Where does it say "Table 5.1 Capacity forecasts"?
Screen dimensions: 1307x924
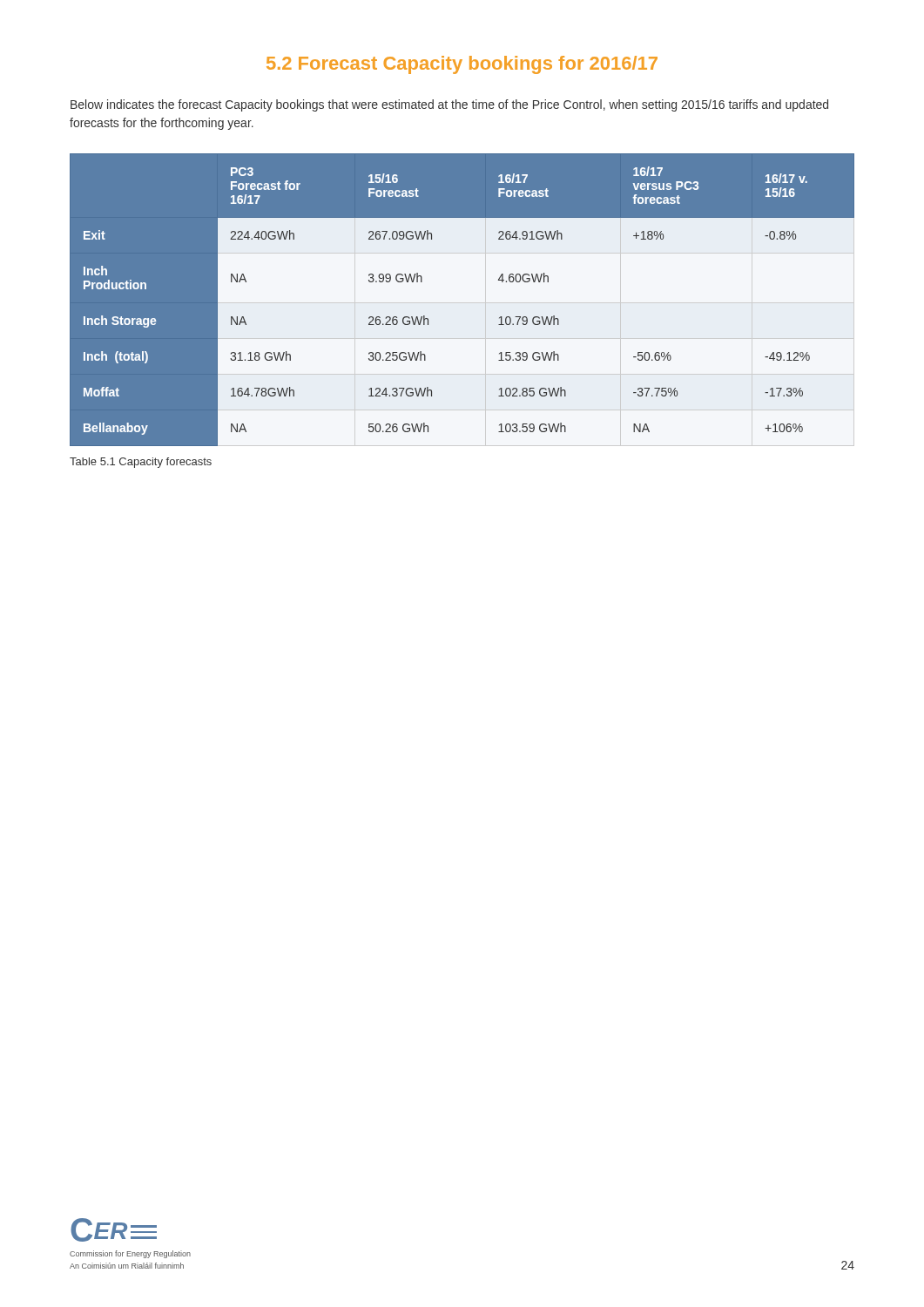(141, 461)
